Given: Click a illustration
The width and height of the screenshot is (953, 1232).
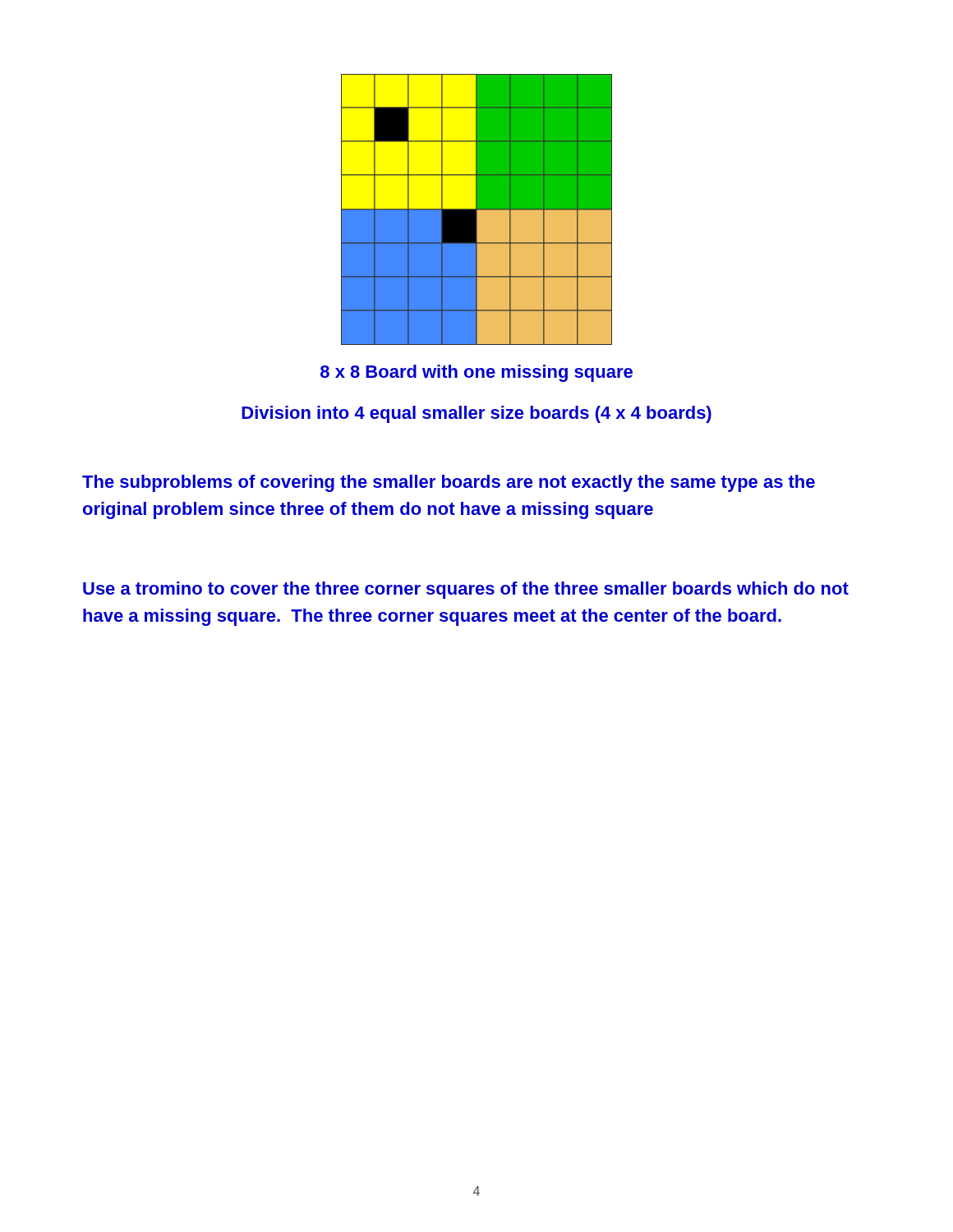Looking at the screenshot, I should point(476,209).
